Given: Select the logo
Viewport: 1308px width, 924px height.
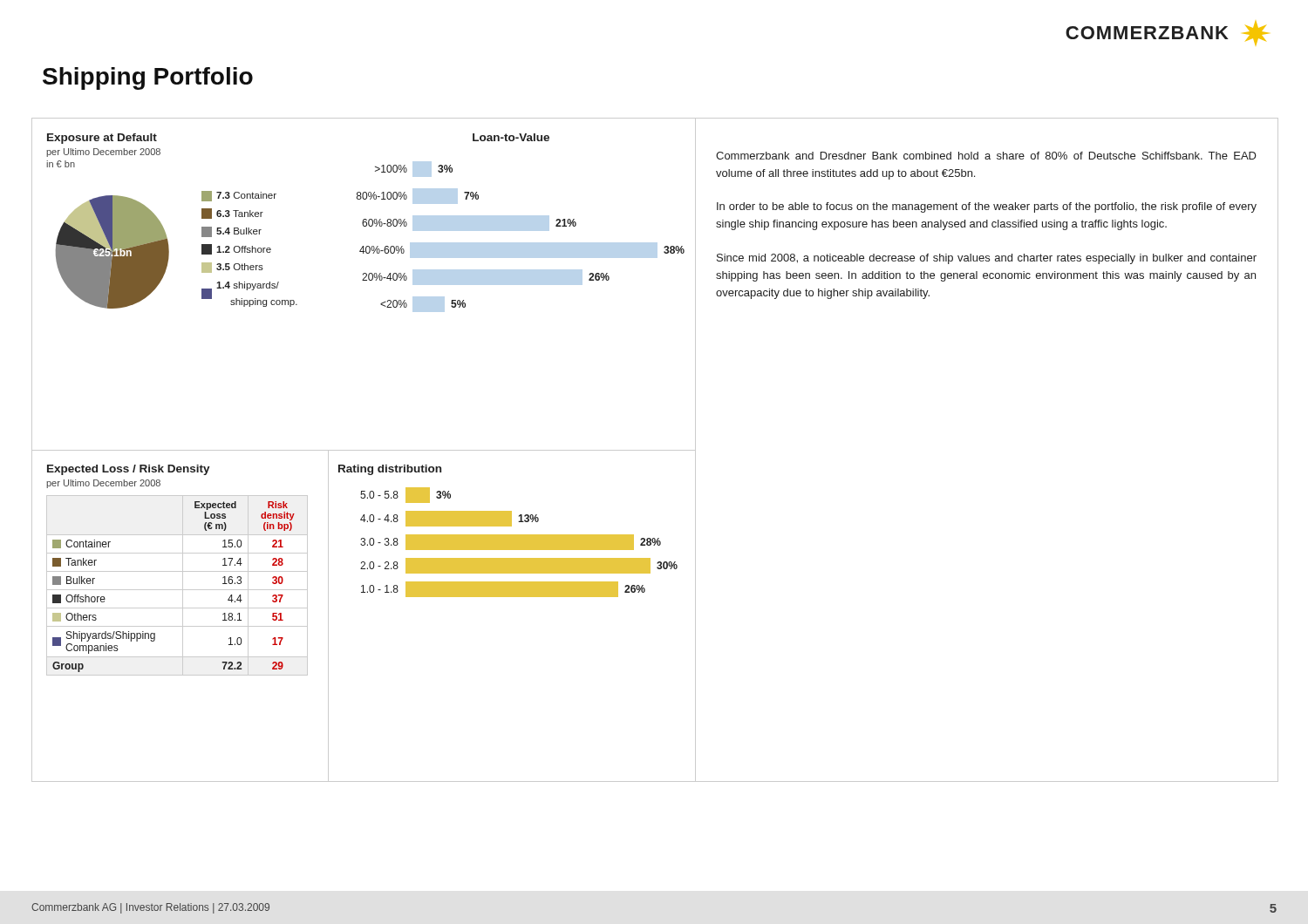Looking at the screenshot, I should pos(1171,33).
